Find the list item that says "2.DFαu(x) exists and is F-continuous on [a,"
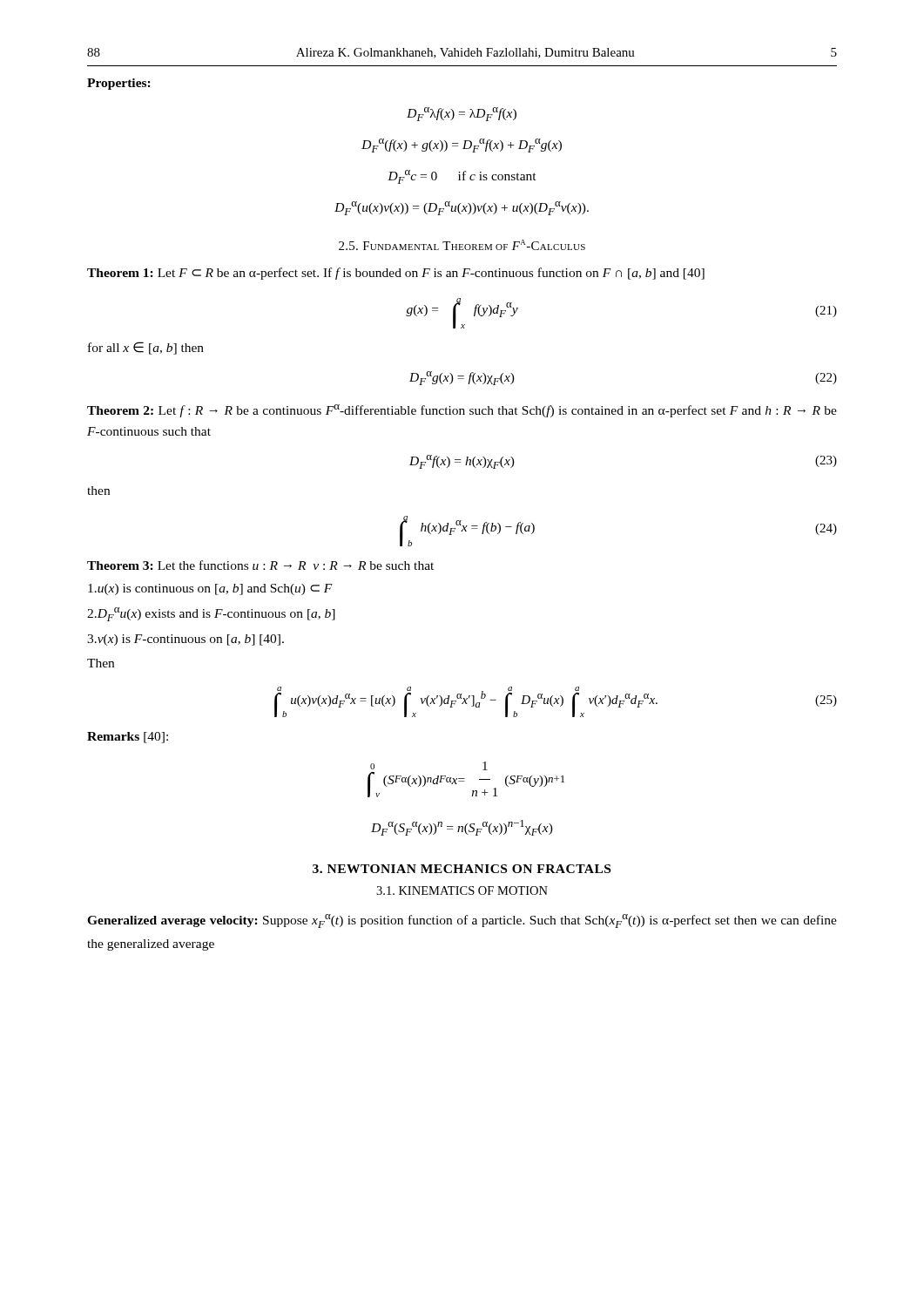Viewport: 924px width, 1307px height. [211, 613]
